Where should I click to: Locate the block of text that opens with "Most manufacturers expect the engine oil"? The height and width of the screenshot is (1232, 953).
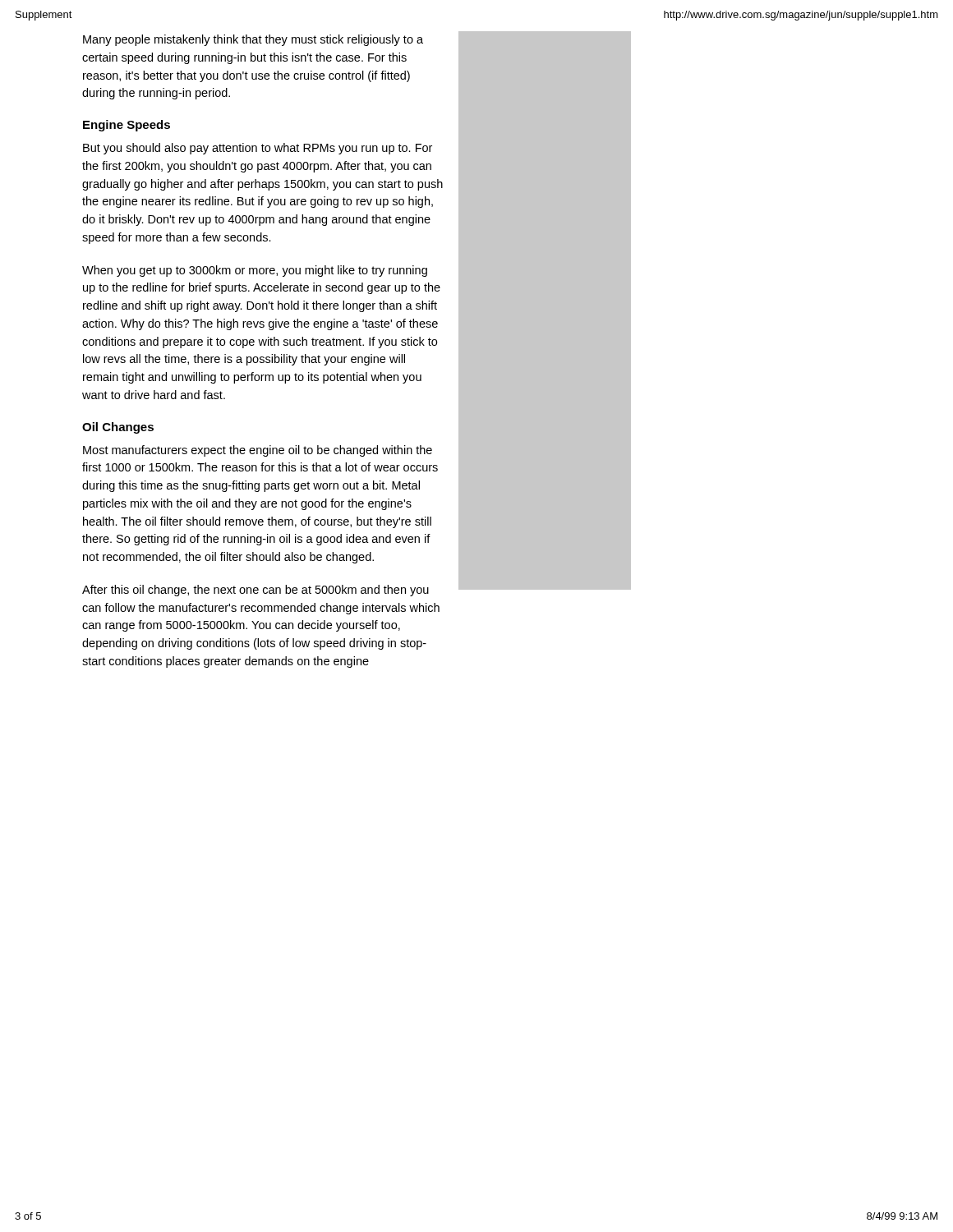point(260,503)
